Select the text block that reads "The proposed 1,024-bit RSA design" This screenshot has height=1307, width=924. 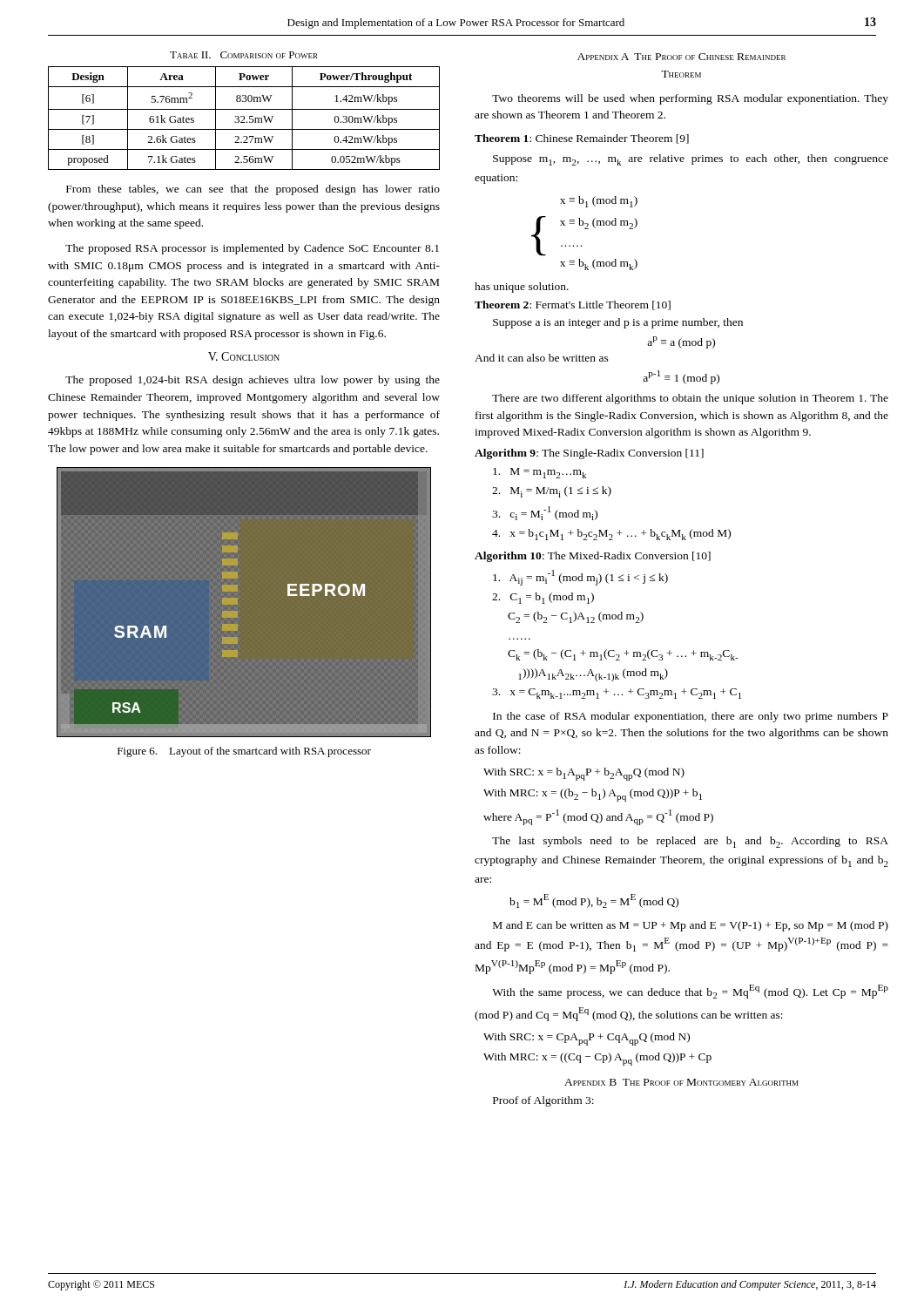point(244,414)
